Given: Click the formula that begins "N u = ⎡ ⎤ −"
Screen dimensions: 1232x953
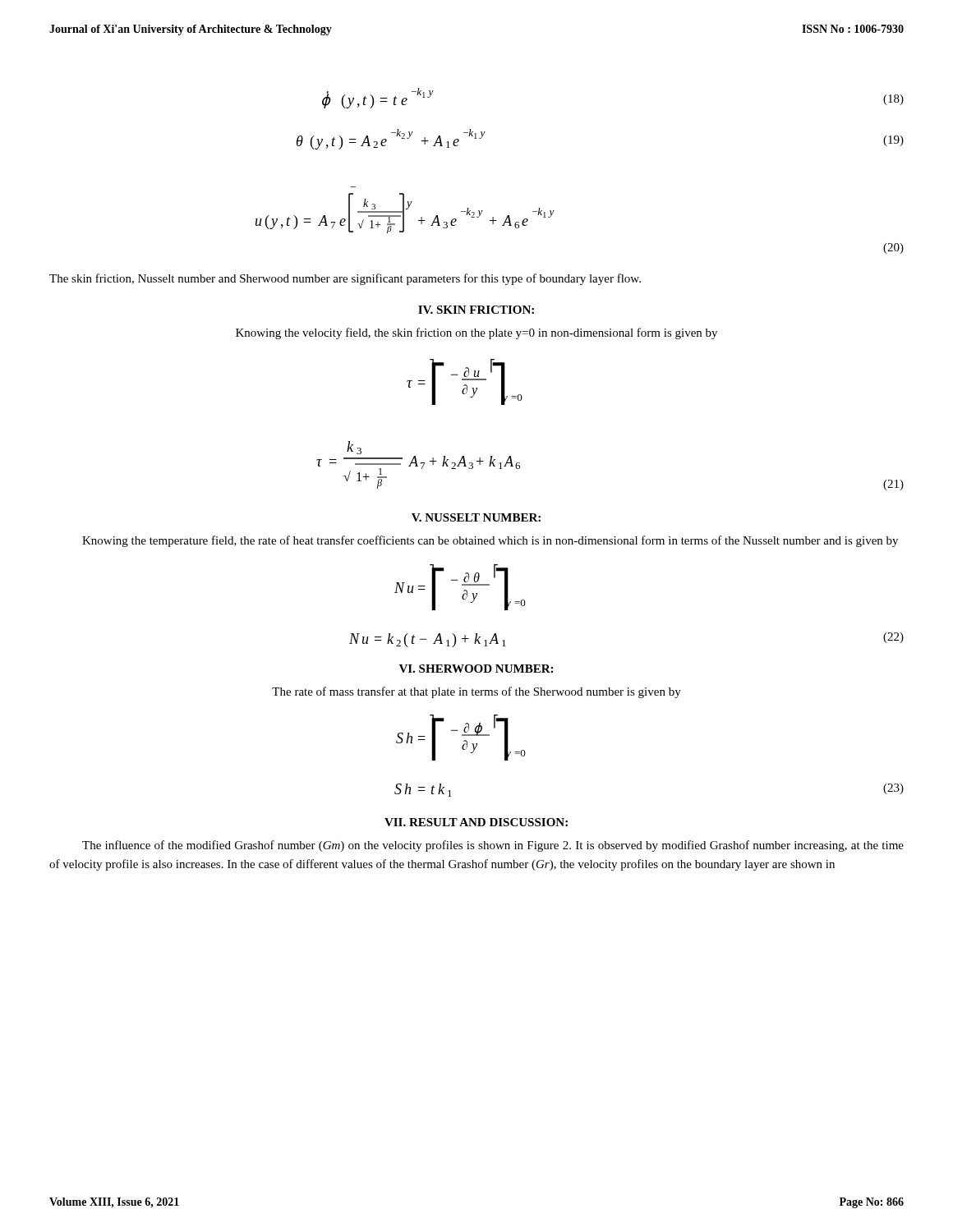Looking at the screenshot, I should coord(476,606).
